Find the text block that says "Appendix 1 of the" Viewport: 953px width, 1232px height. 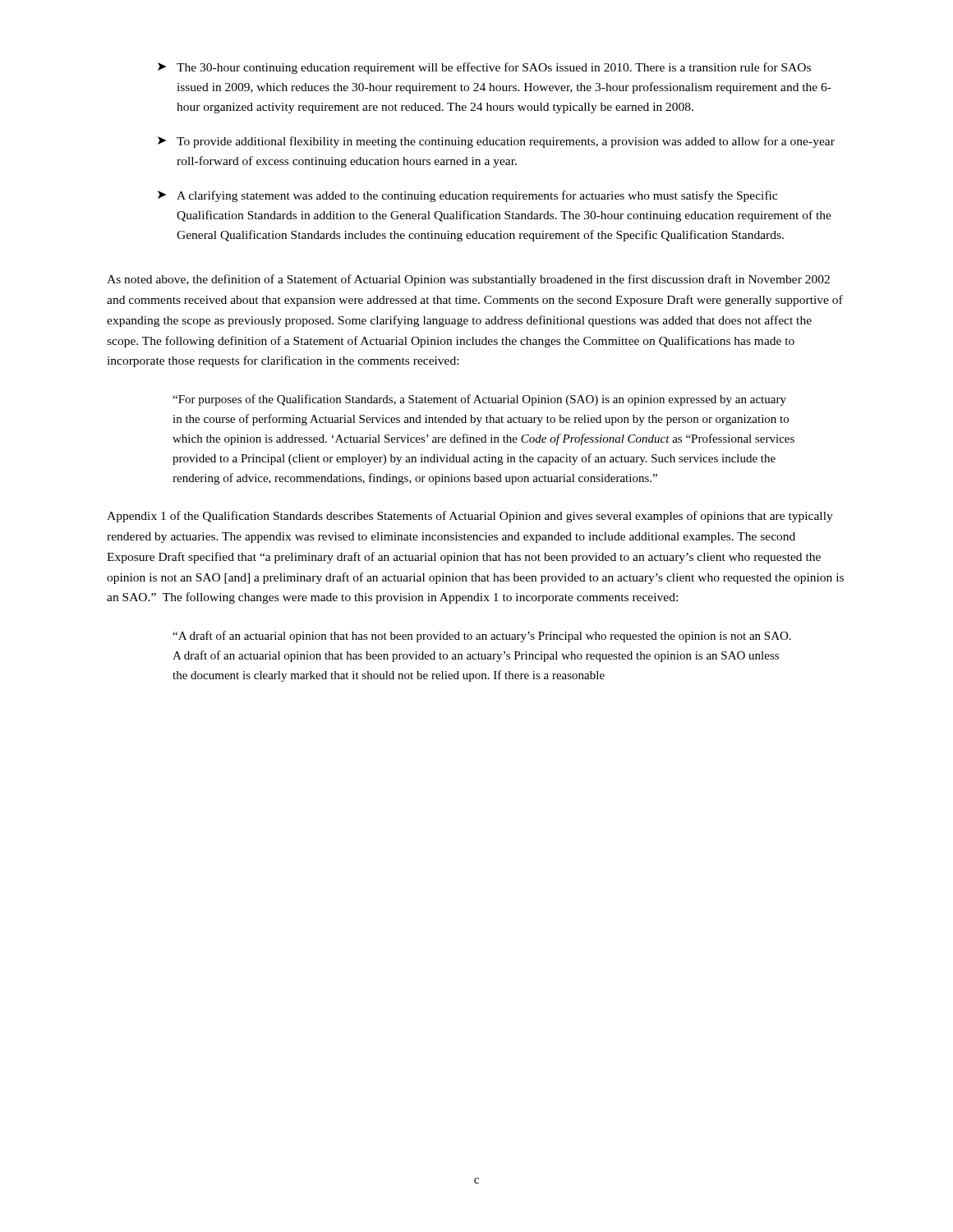[x=475, y=556]
